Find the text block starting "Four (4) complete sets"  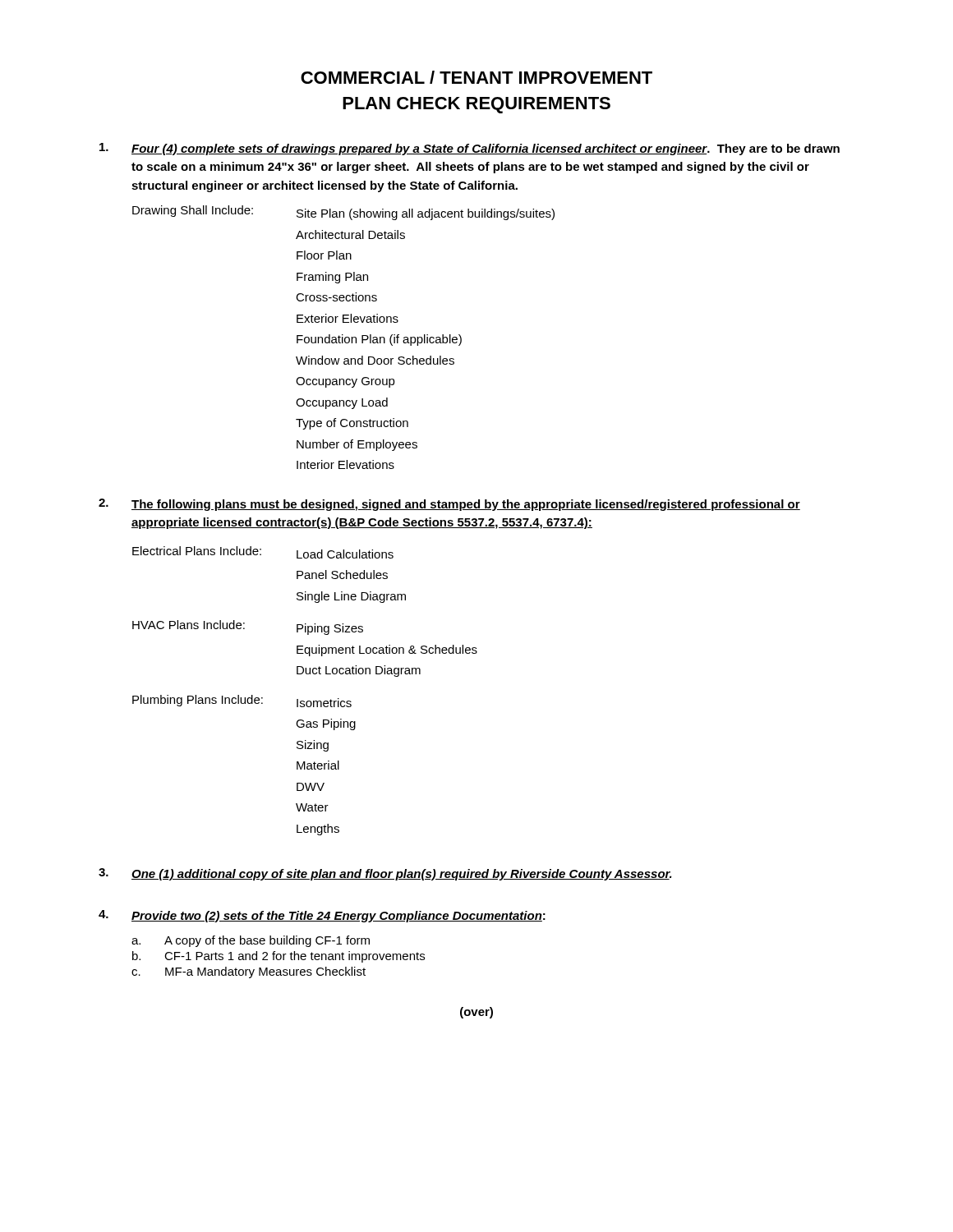pos(470,149)
